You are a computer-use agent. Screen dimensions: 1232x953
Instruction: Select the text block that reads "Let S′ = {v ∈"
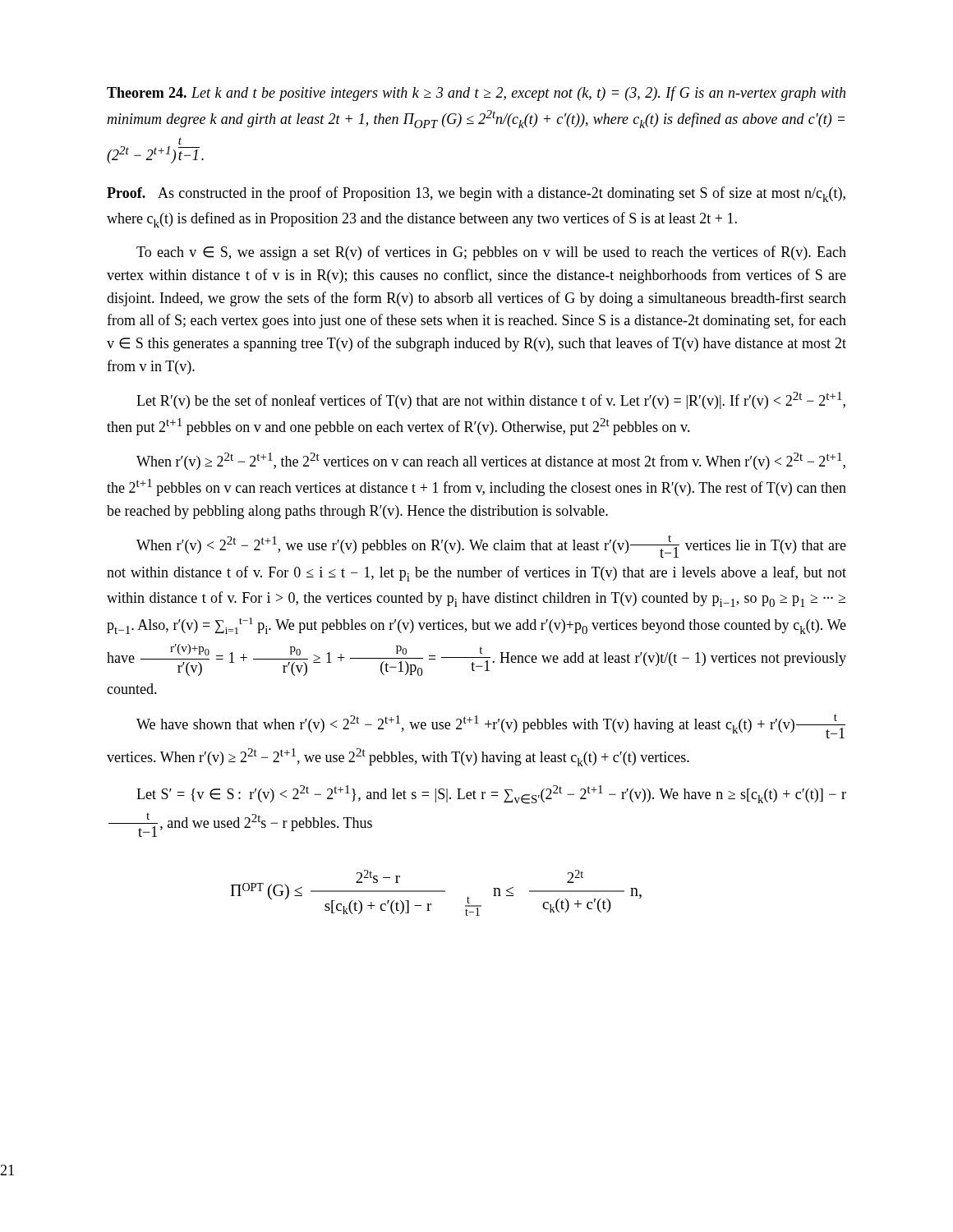tap(476, 811)
